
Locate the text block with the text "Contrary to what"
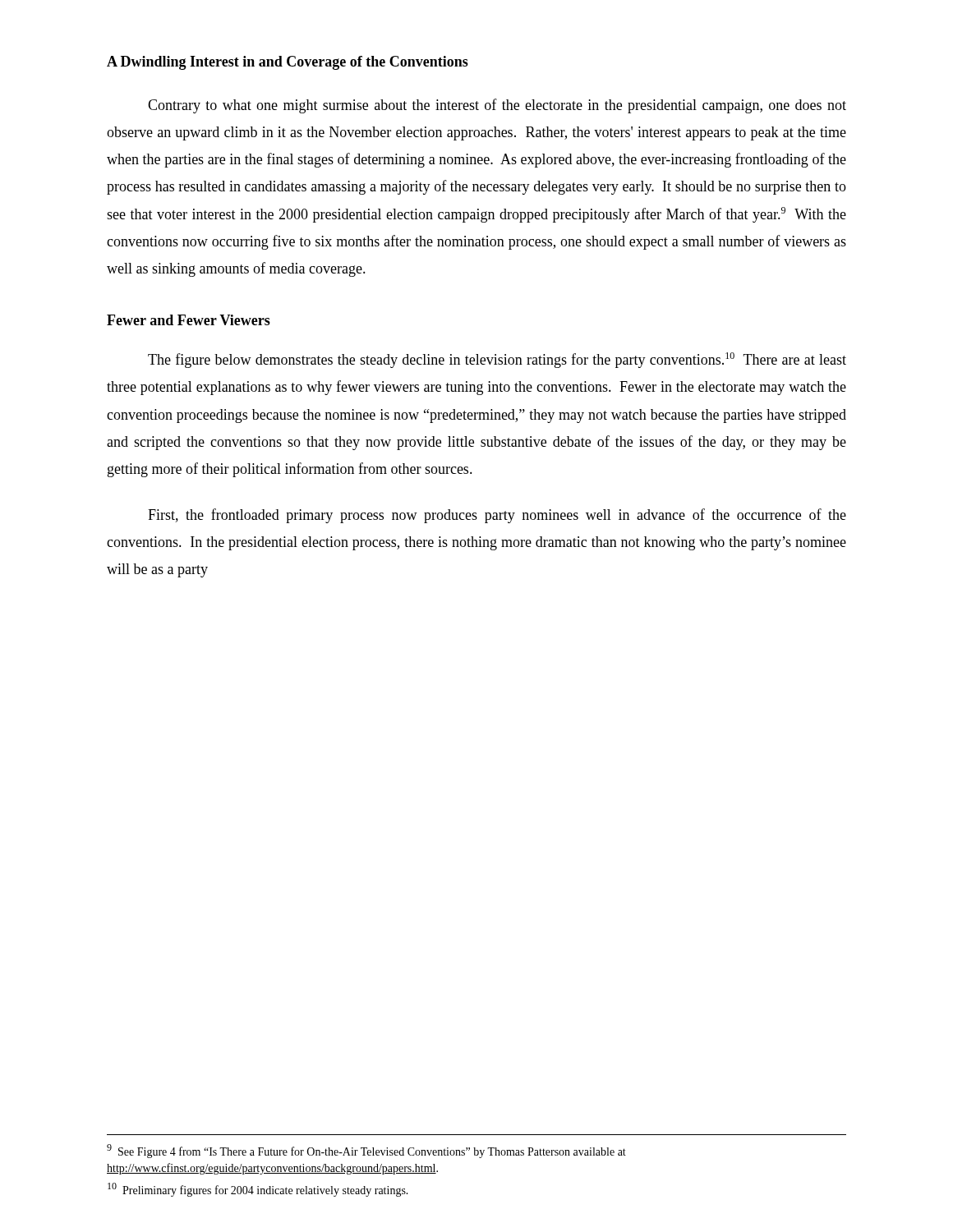476,187
